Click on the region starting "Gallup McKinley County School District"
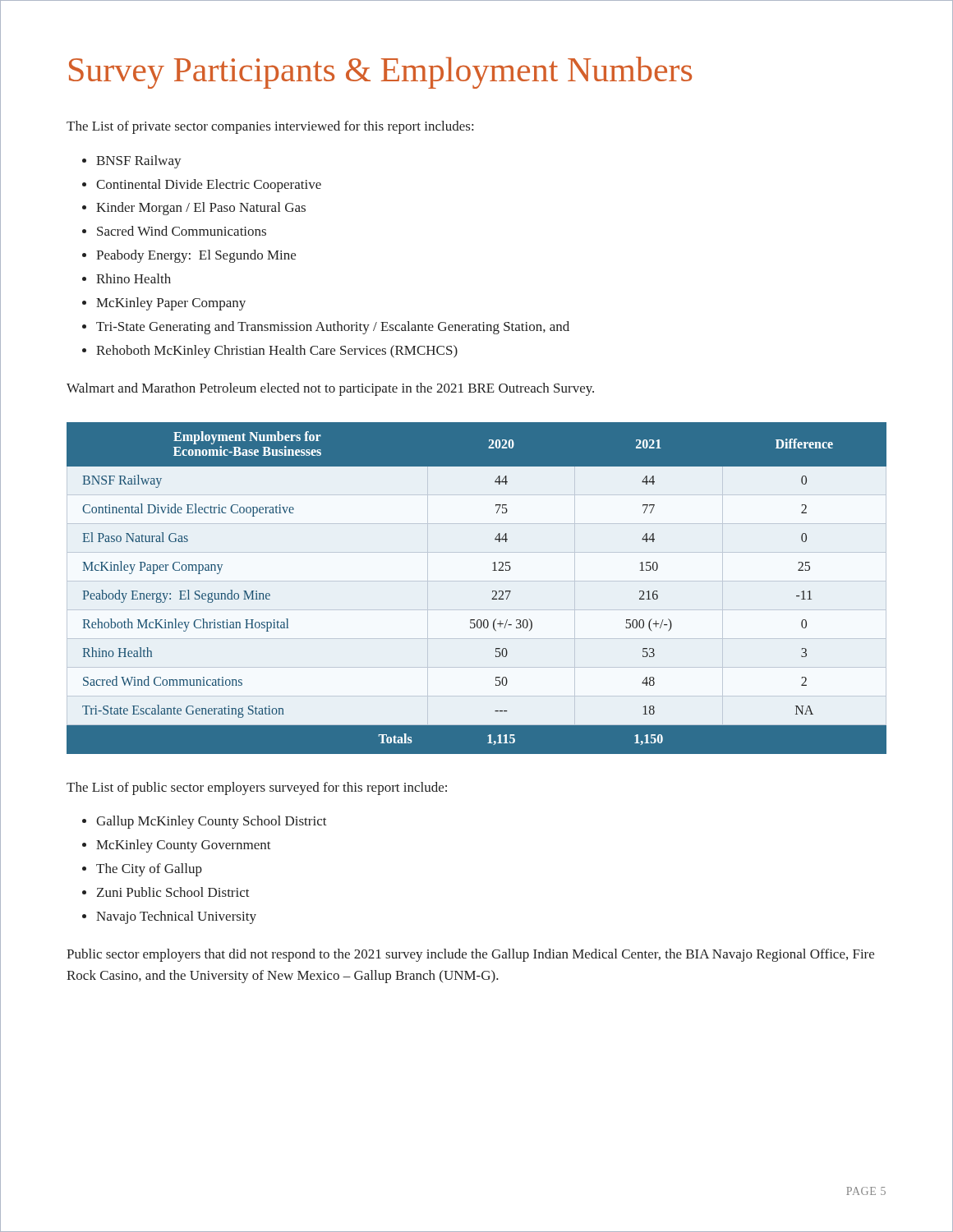This screenshot has height=1232, width=953. tap(211, 821)
